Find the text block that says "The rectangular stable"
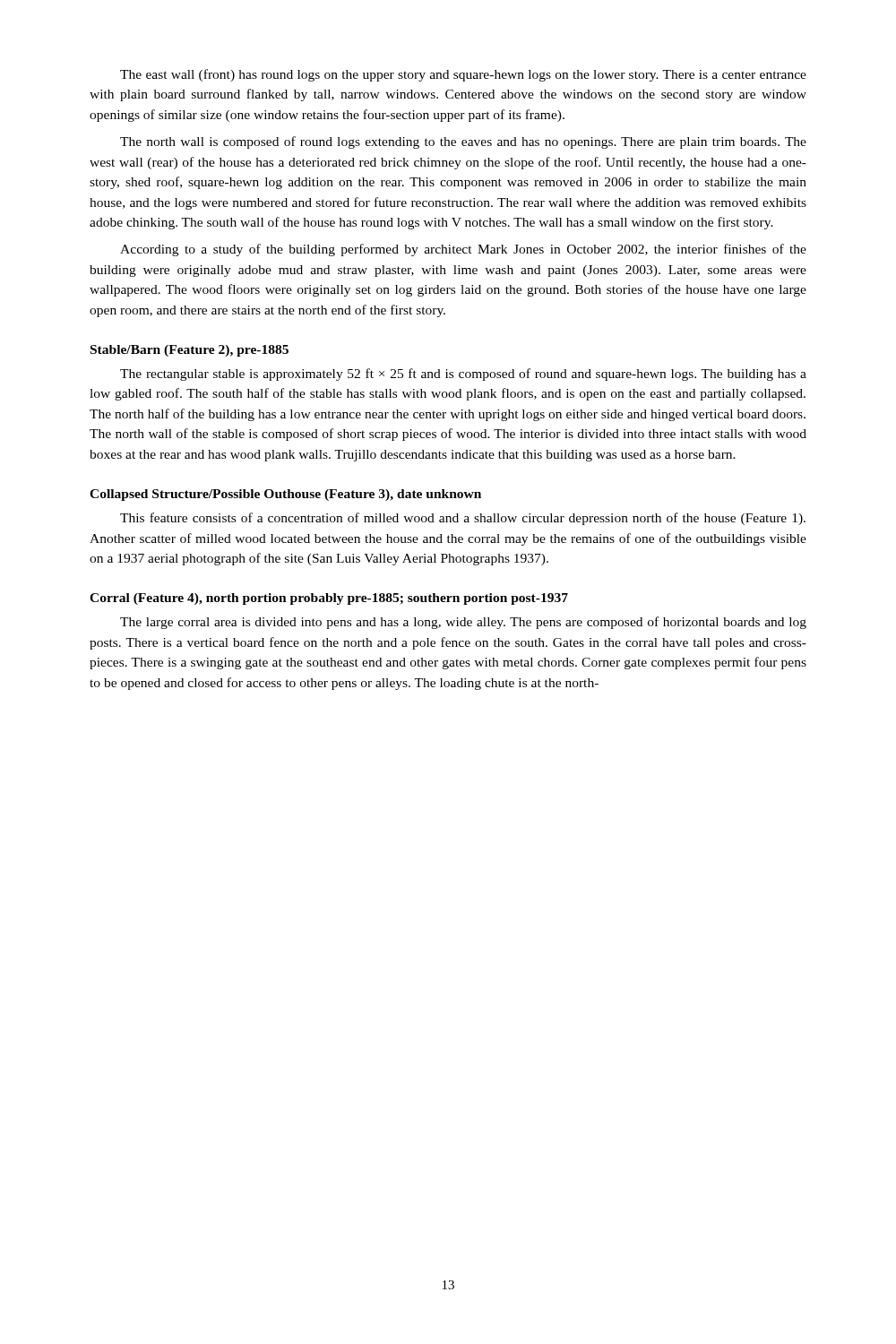This screenshot has height=1344, width=896. click(448, 414)
